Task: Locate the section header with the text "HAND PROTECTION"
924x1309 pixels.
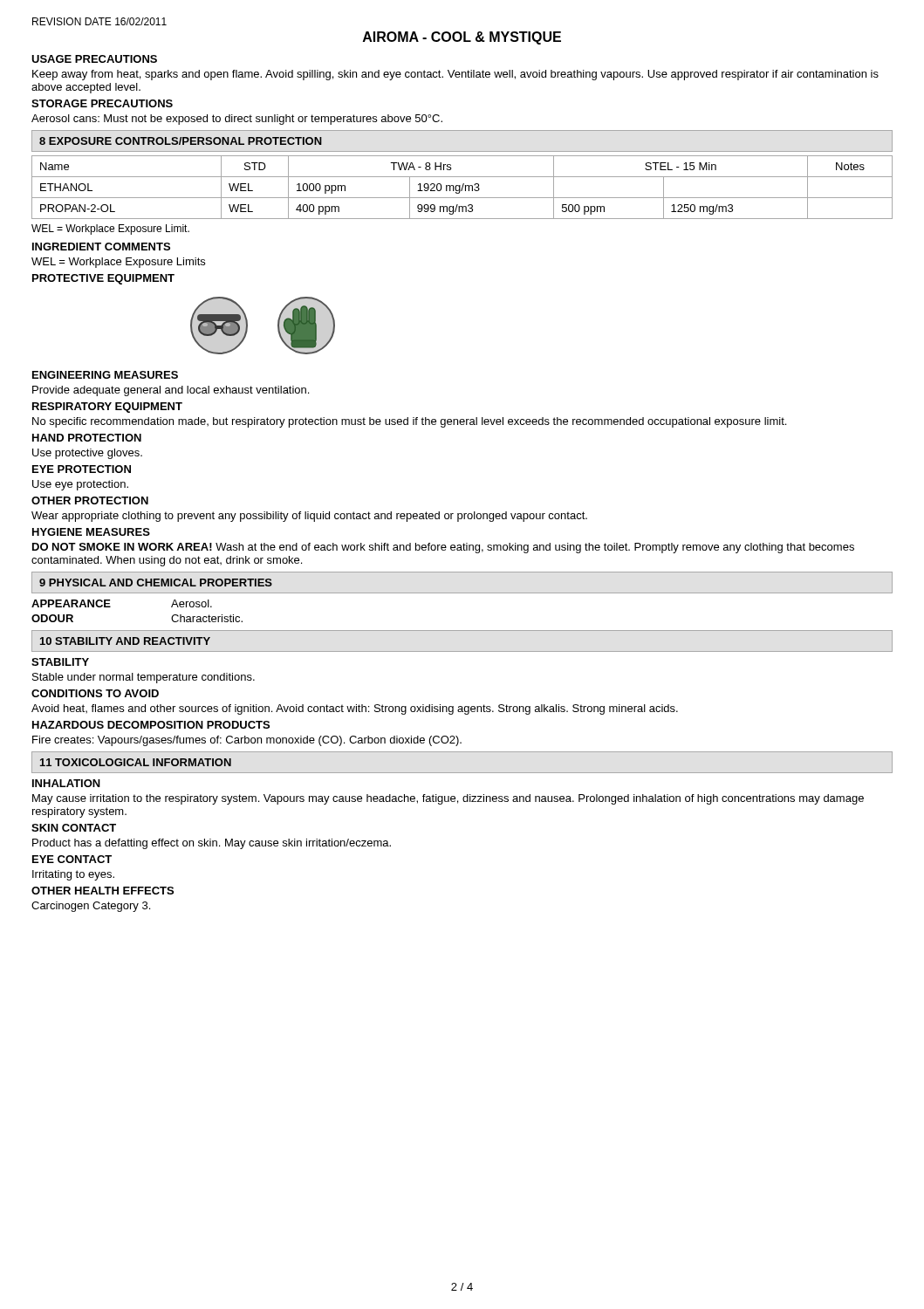Action: 87,438
